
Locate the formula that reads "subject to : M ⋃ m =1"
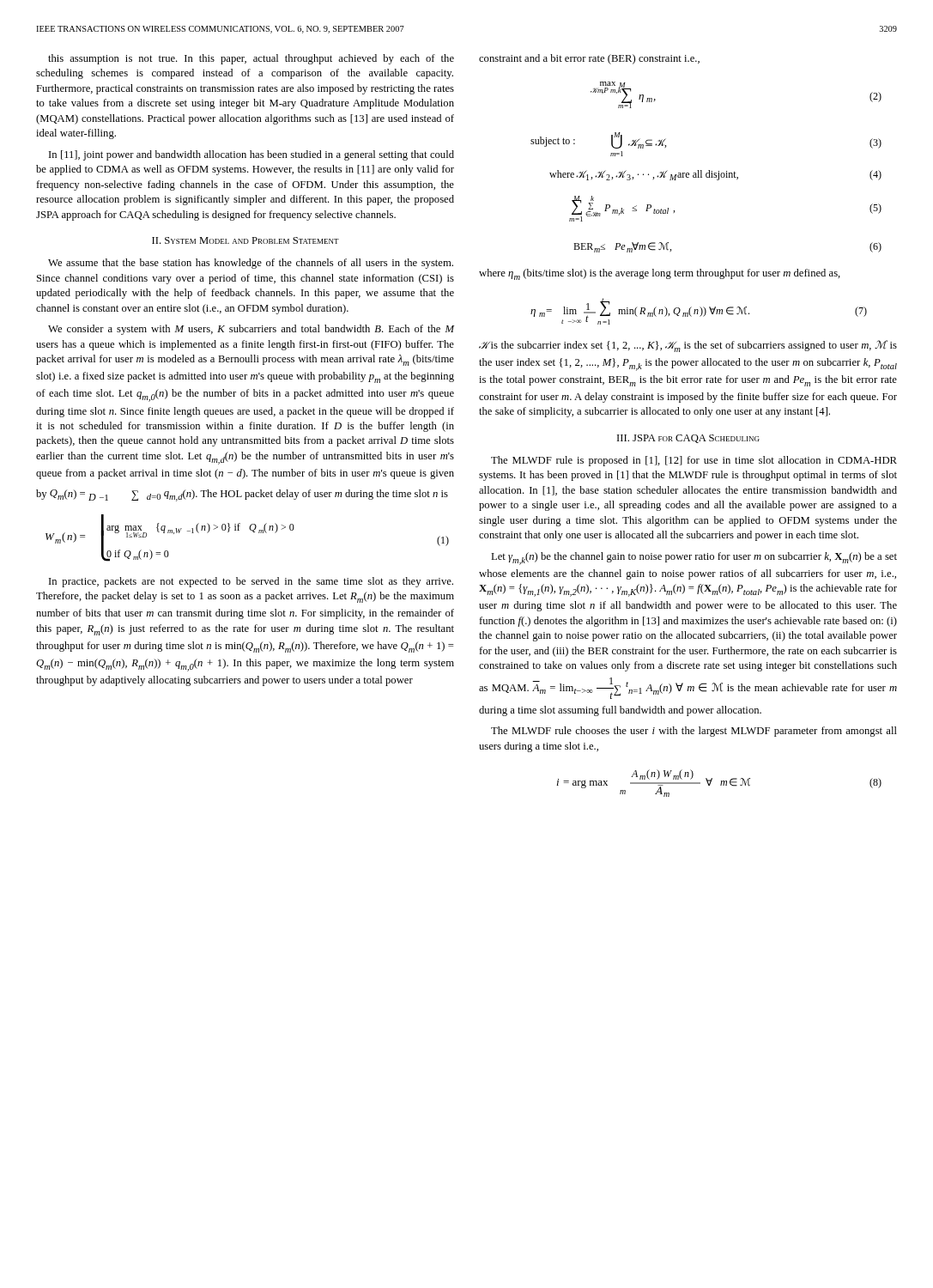coord(558,140)
